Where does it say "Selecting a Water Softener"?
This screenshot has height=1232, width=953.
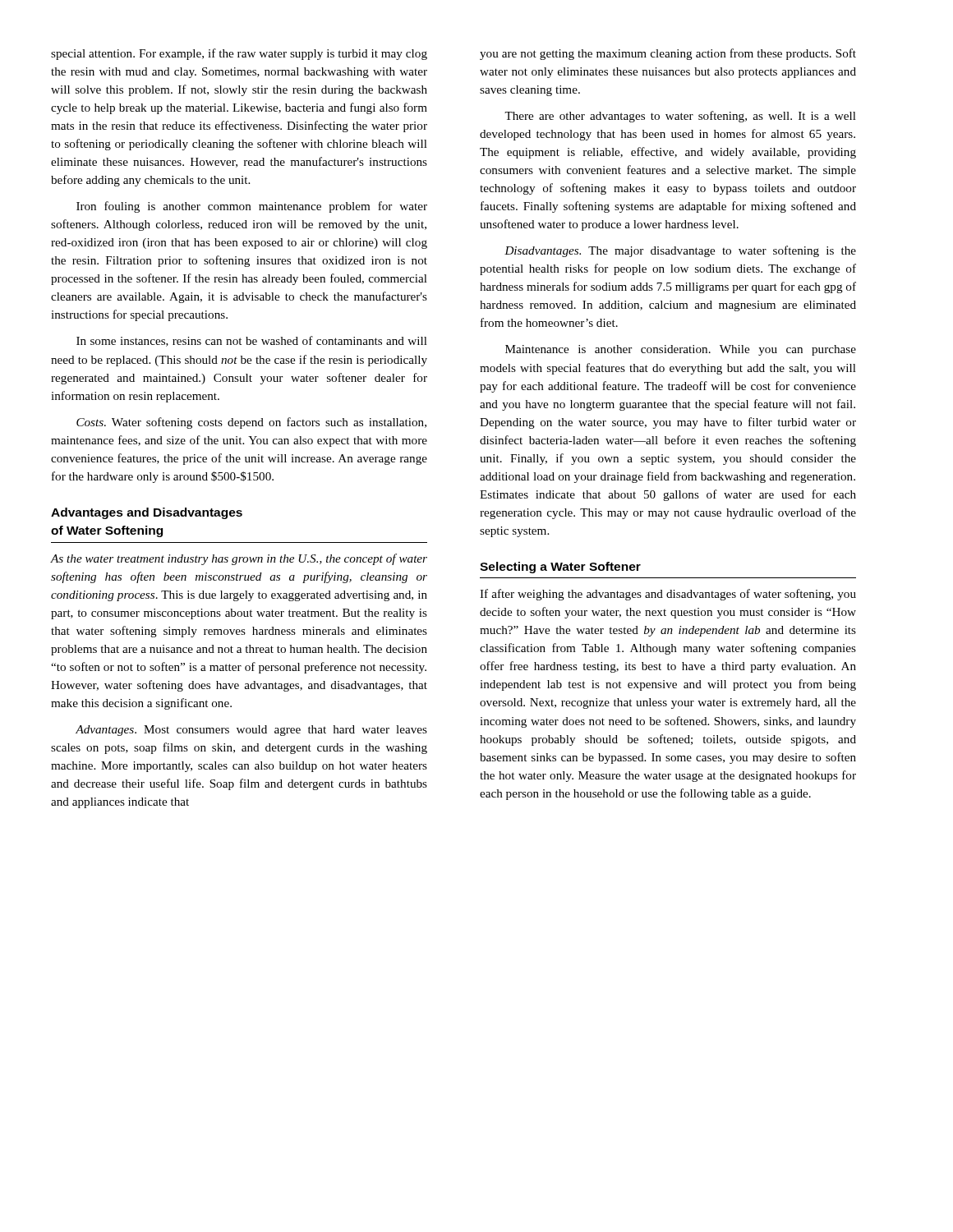pyautogui.click(x=560, y=566)
